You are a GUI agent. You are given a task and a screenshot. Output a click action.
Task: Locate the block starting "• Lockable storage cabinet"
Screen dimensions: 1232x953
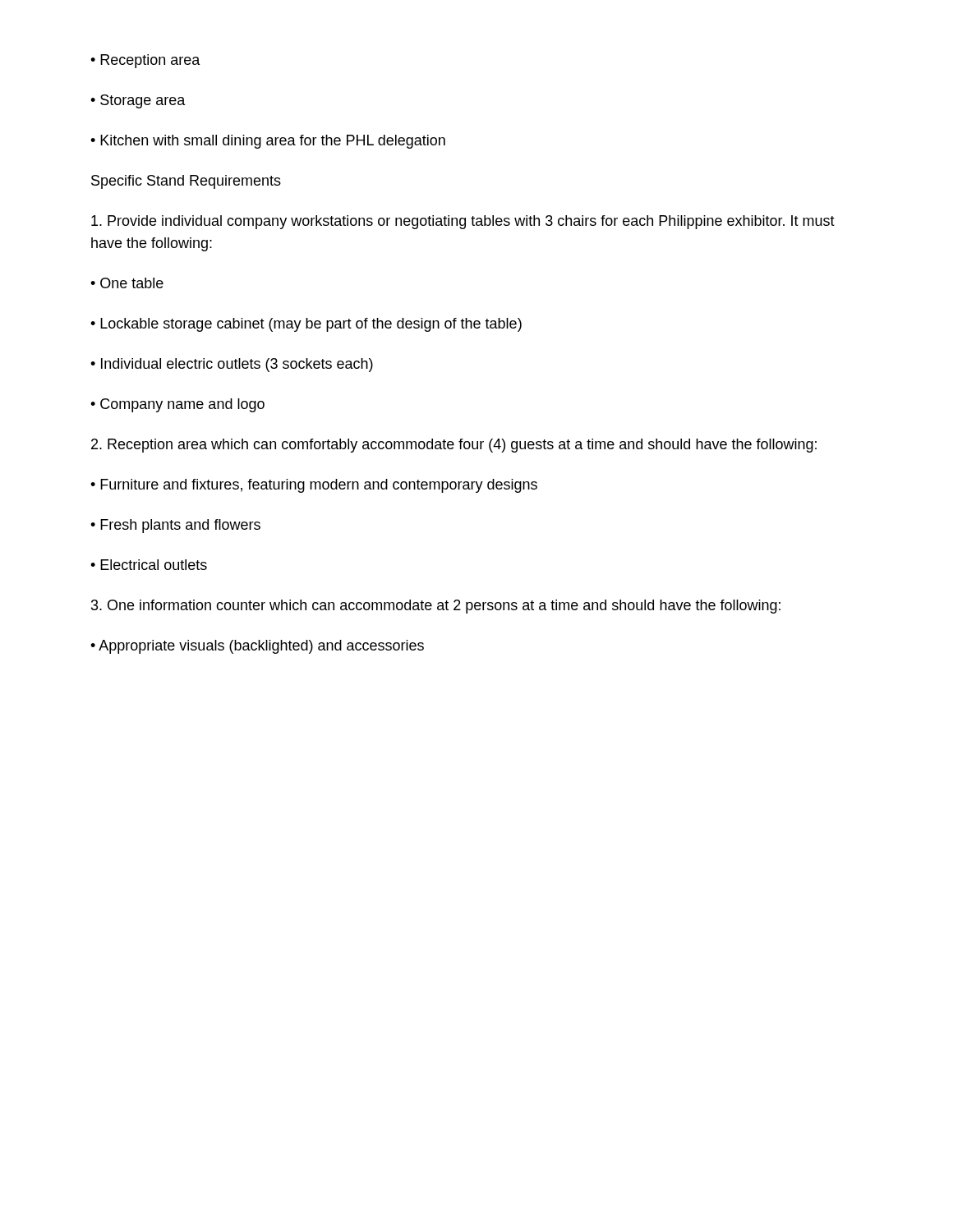point(306,324)
